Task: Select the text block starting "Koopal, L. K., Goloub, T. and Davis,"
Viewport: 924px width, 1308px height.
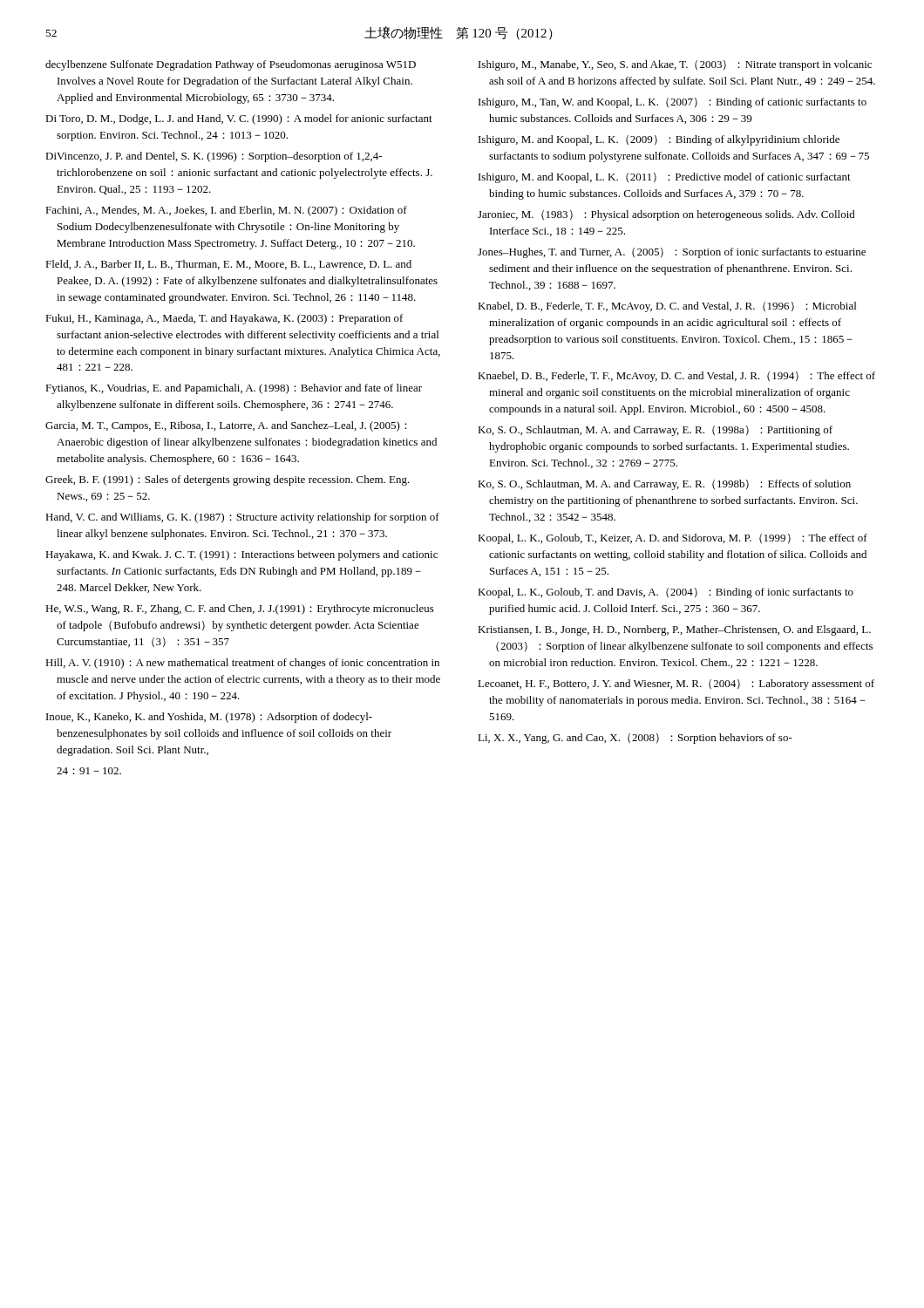Action: [x=666, y=600]
